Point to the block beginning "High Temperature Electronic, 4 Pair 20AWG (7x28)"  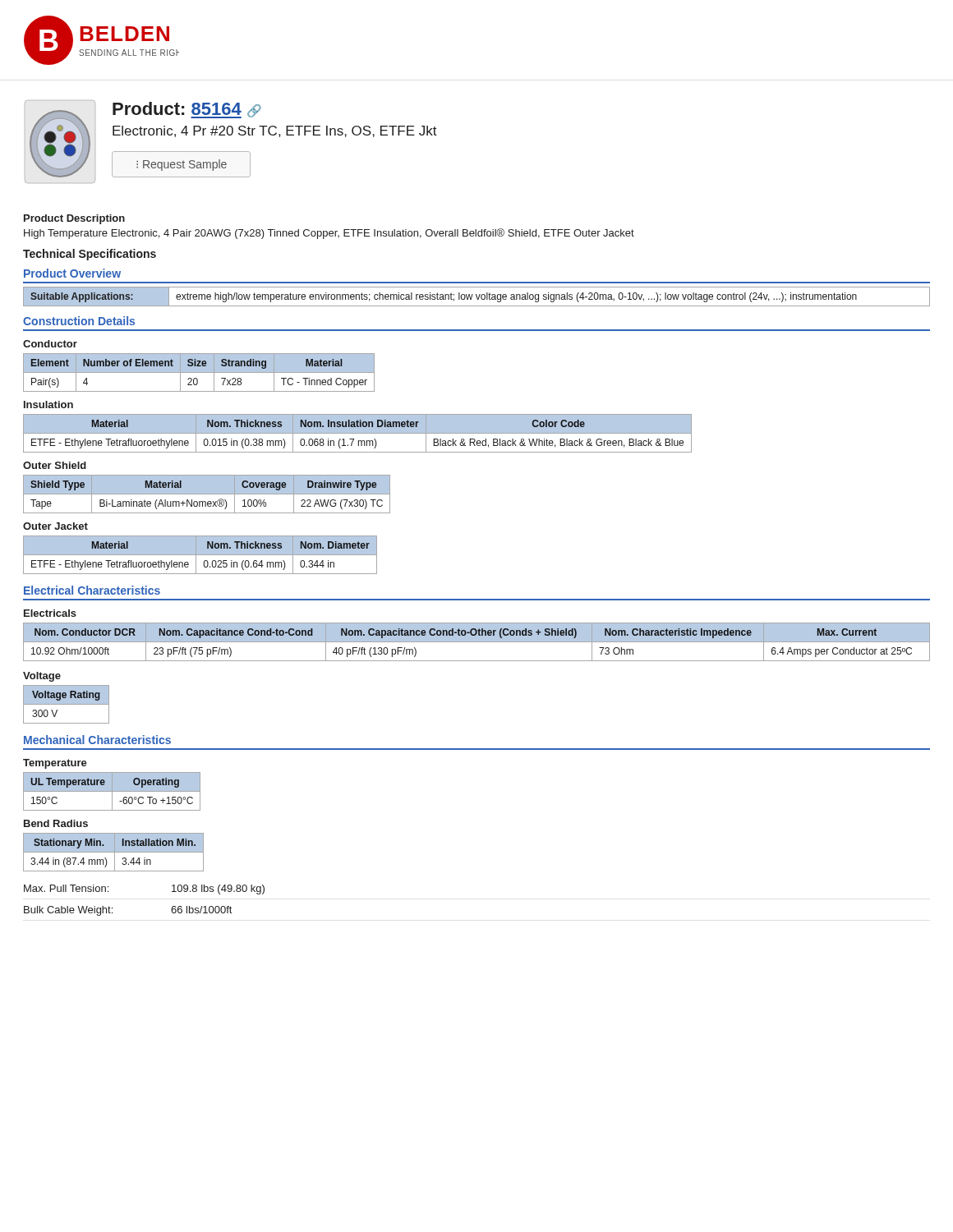click(x=328, y=233)
